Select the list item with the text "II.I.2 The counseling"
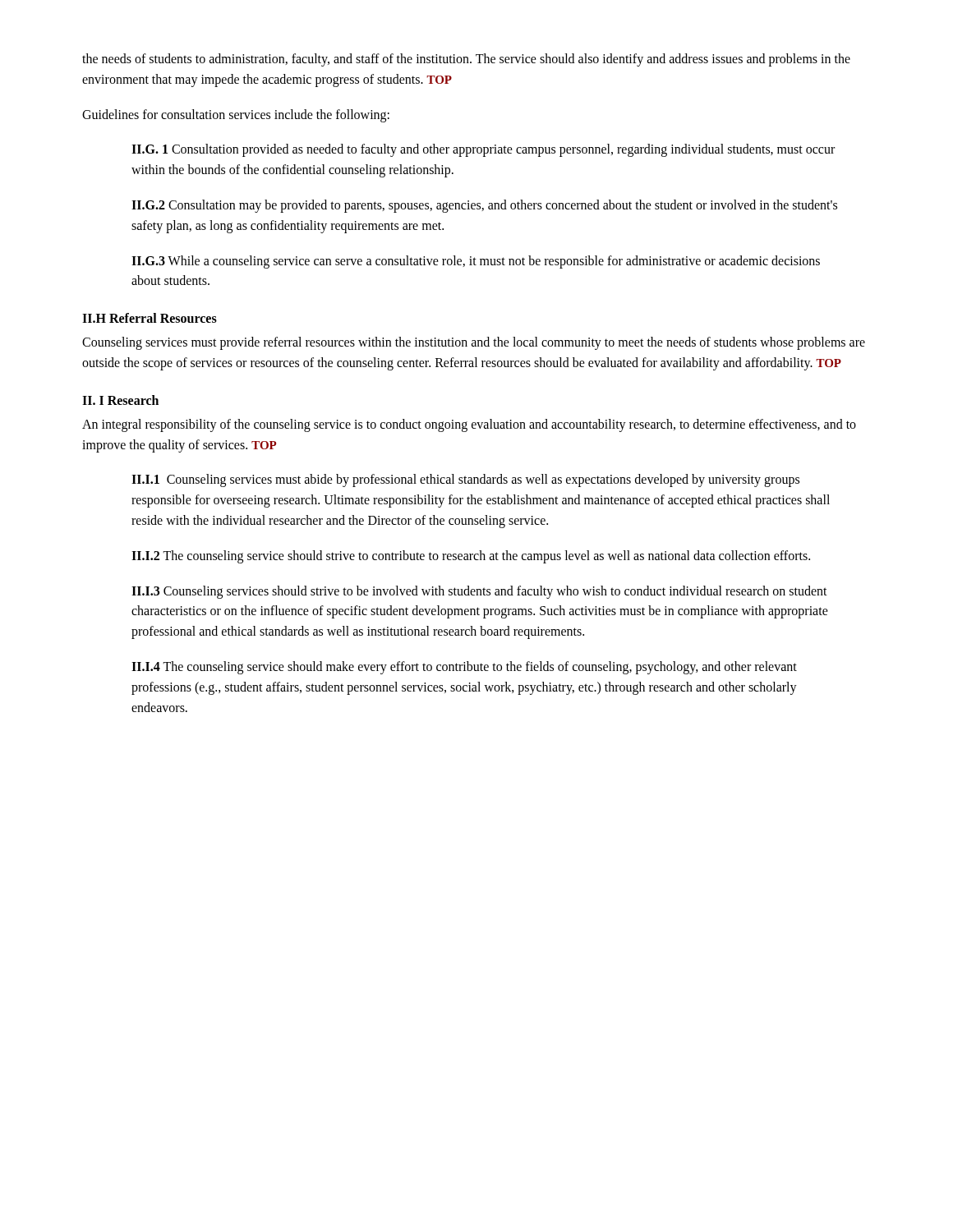953x1232 pixels. point(471,555)
